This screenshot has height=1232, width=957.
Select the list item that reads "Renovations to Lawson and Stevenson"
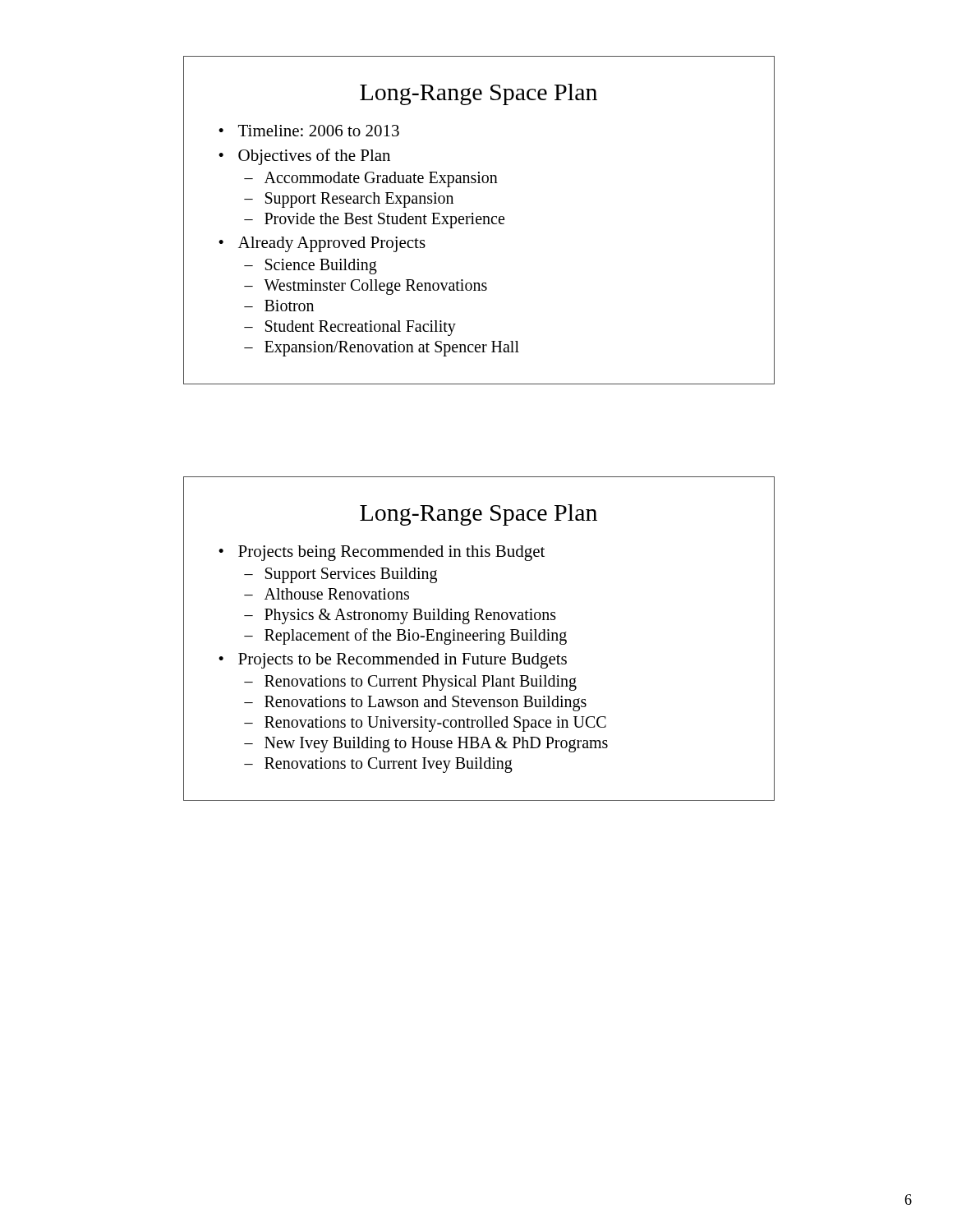tap(425, 701)
